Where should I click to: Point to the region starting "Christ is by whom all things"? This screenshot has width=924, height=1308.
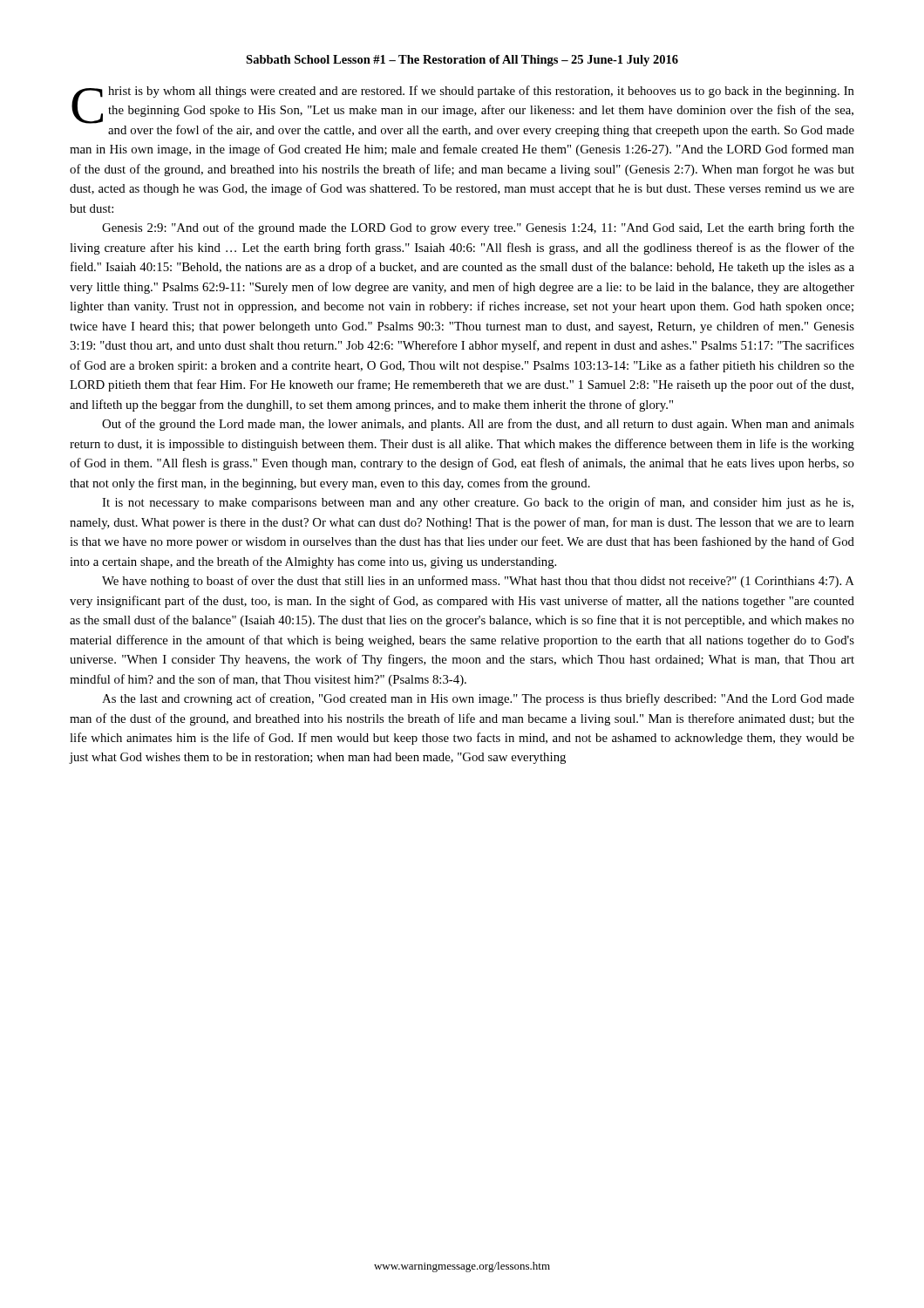[x=462, y=424]
